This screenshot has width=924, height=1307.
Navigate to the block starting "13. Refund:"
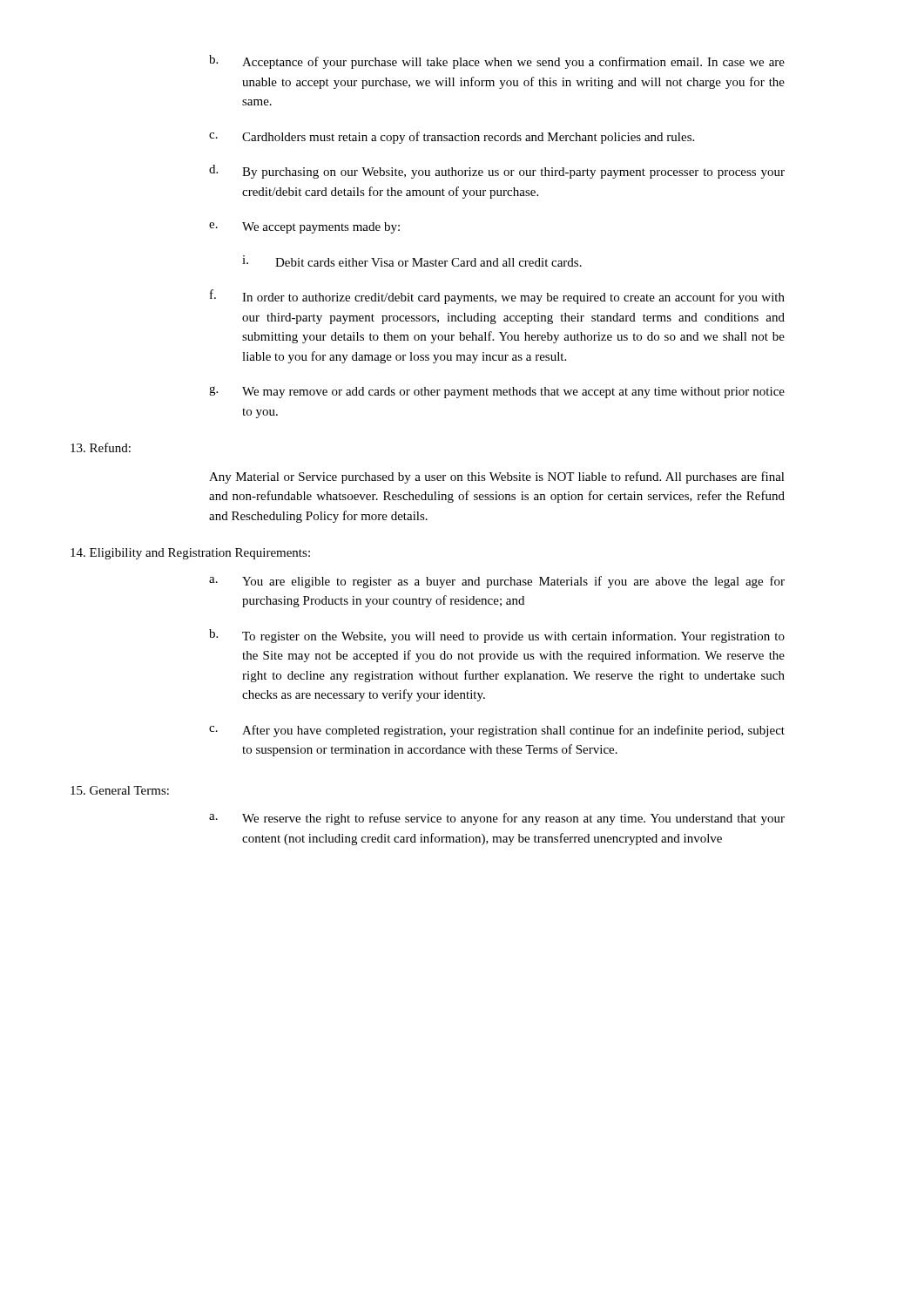coord(101,448)
